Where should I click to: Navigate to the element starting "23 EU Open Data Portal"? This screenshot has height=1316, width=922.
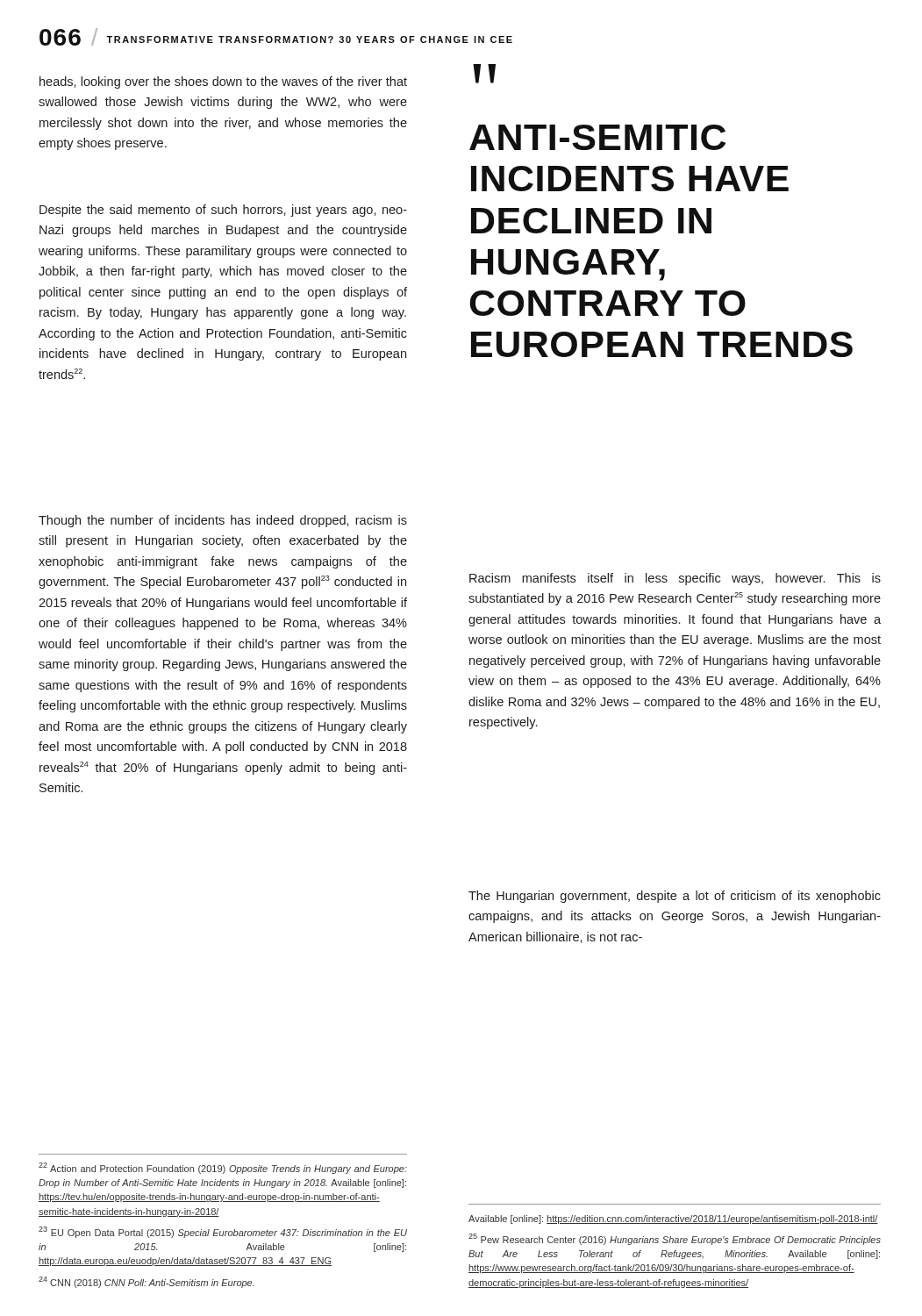pyautogui.click(x=223, y=1246)
